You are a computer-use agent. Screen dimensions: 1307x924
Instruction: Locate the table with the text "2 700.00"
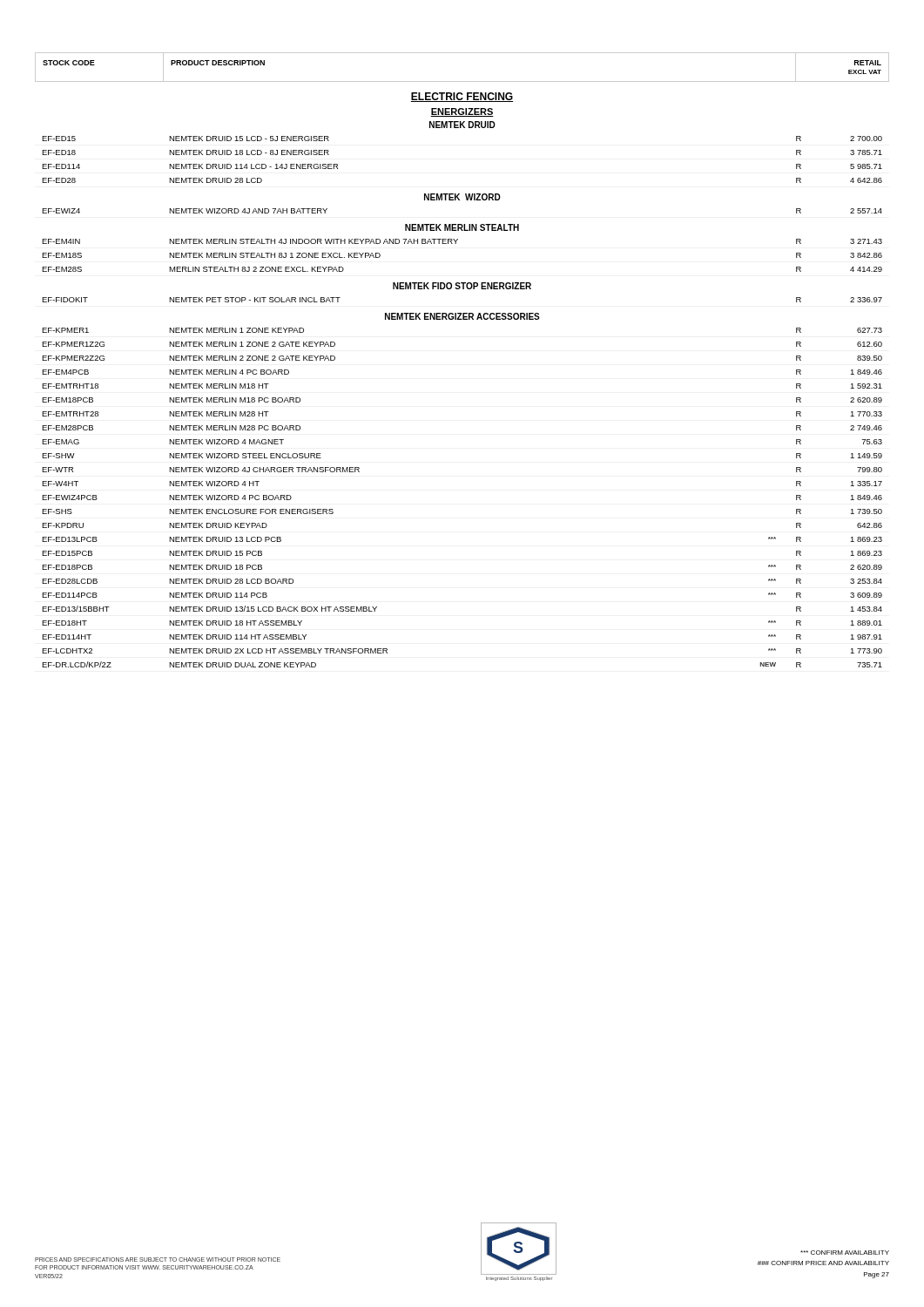point(462,159)
